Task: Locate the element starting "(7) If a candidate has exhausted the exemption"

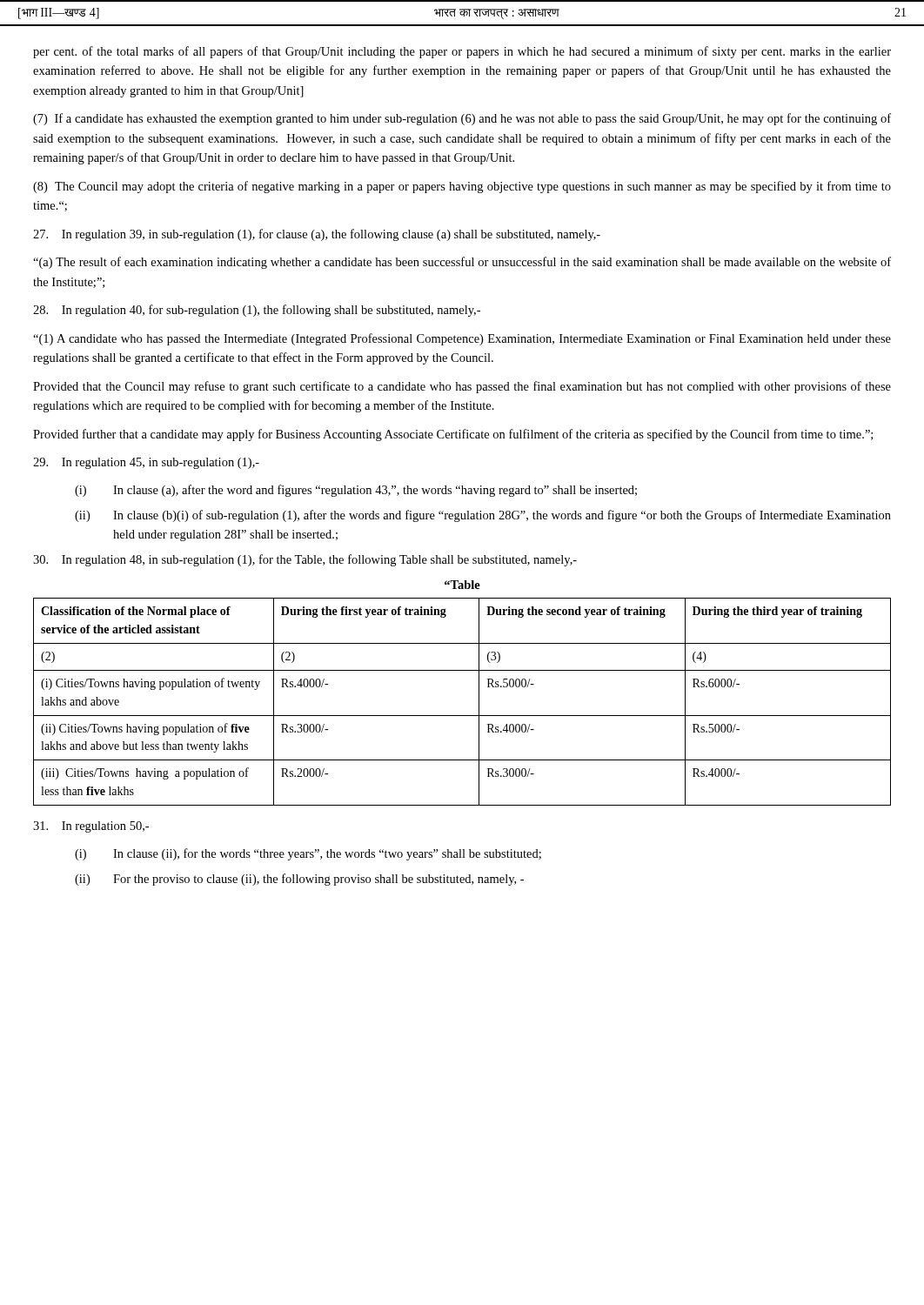Action: [462, 138]
